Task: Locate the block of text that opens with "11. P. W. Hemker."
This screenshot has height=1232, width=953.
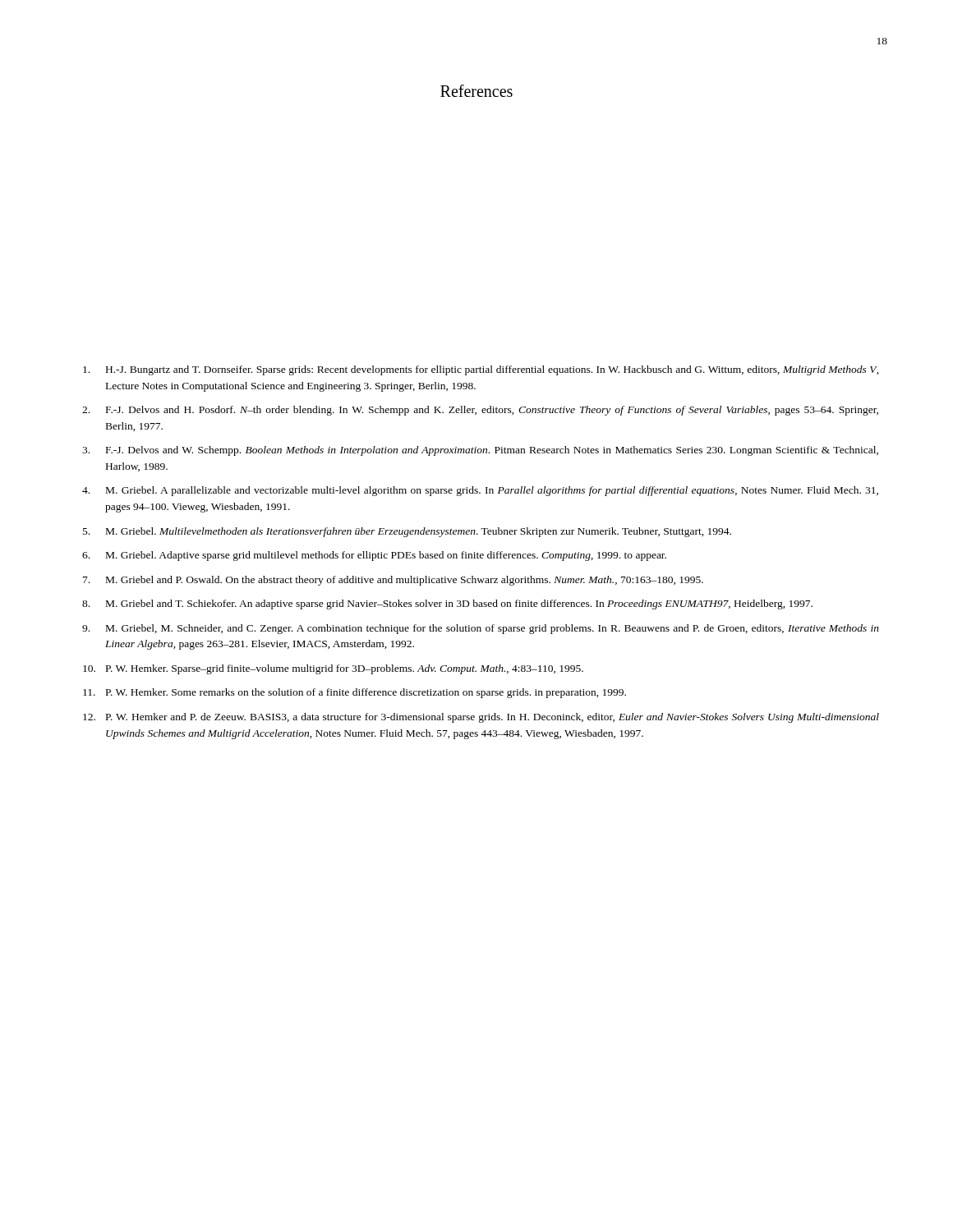Action: click(481, 693)
